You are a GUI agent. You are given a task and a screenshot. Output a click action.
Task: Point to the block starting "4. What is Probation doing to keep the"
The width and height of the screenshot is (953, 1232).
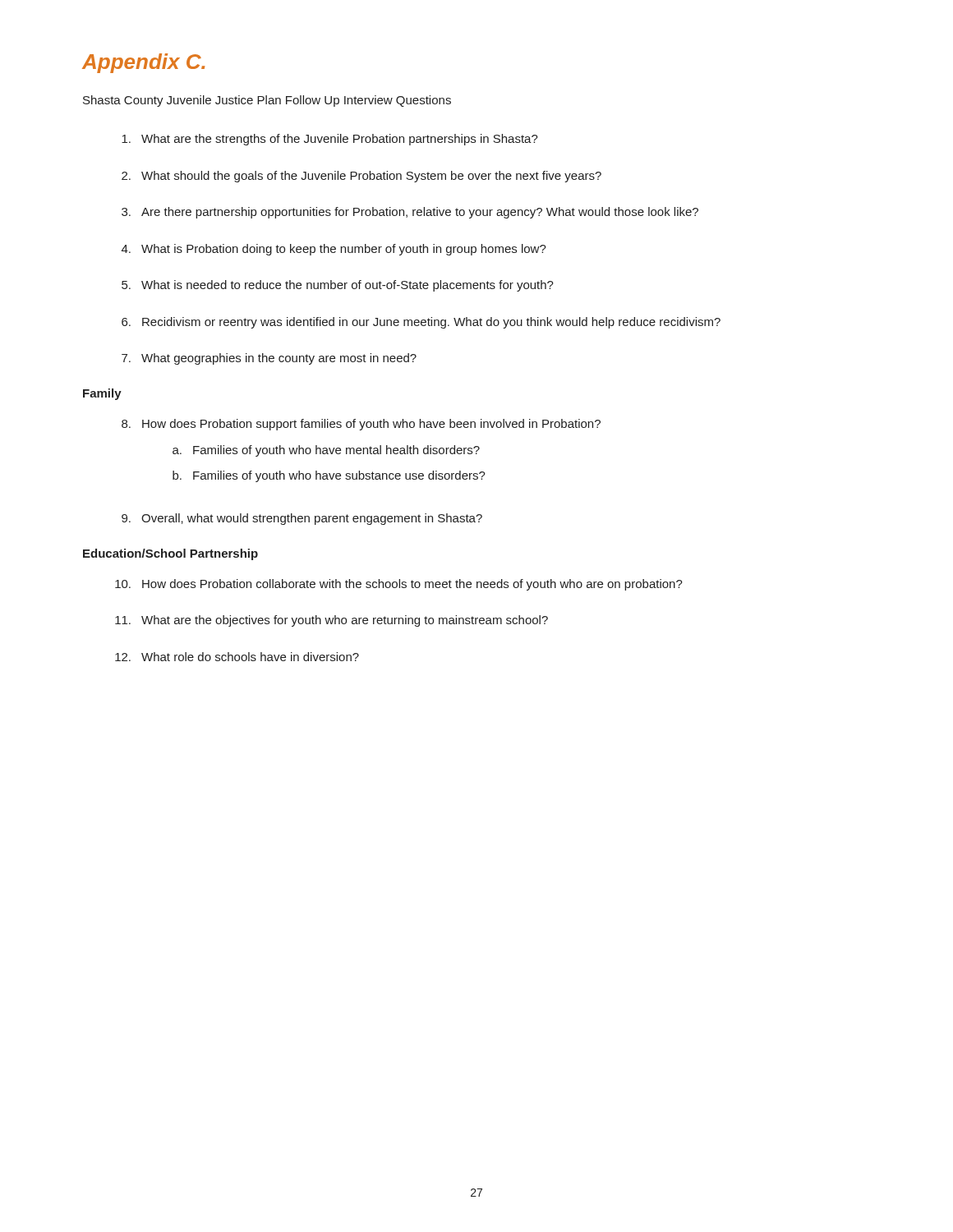[x=314, y=249]
